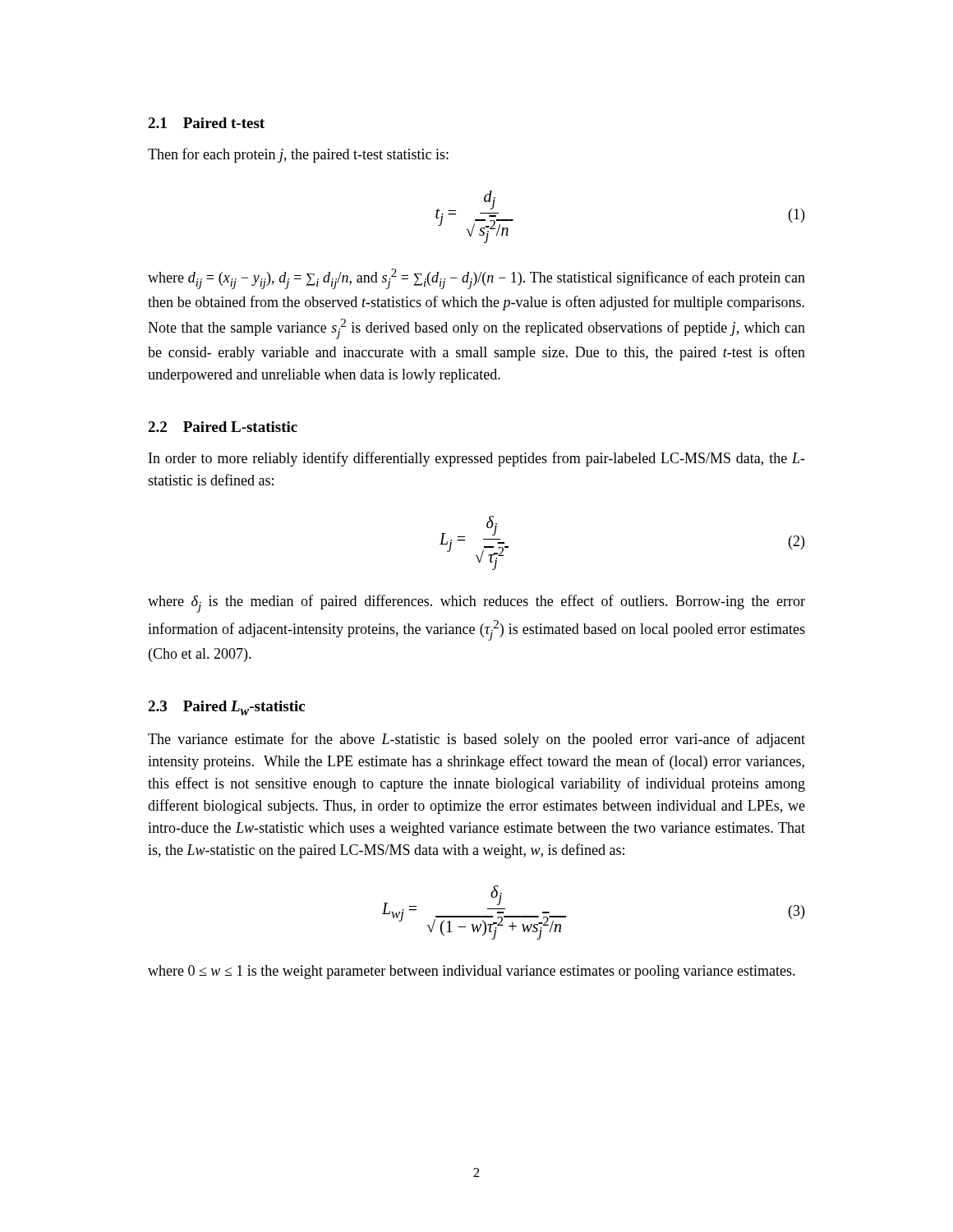
Task: Find the region starting "Then for each protein"
Action: [299, 154]
